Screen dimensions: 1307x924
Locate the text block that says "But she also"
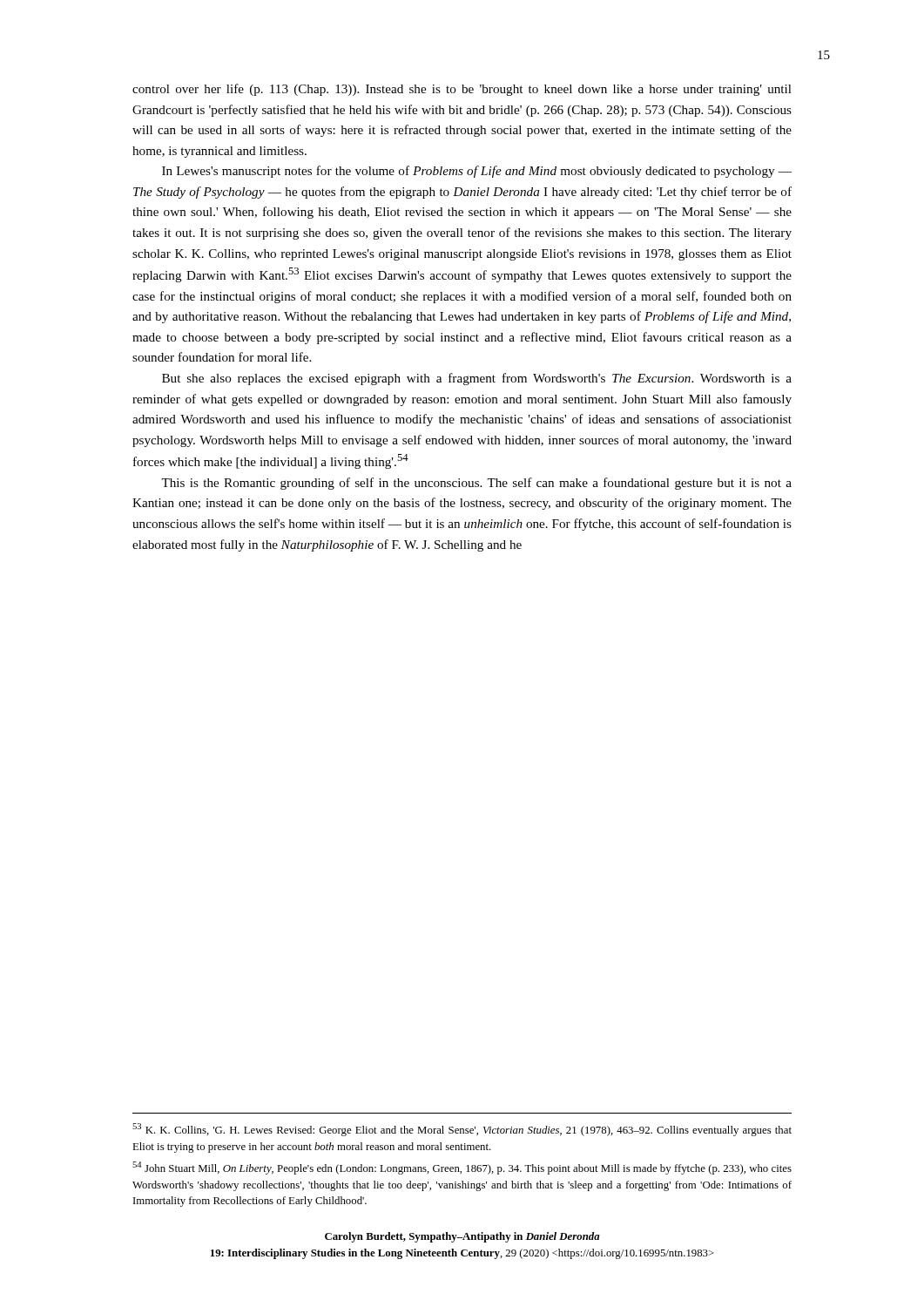coord(462,420)
